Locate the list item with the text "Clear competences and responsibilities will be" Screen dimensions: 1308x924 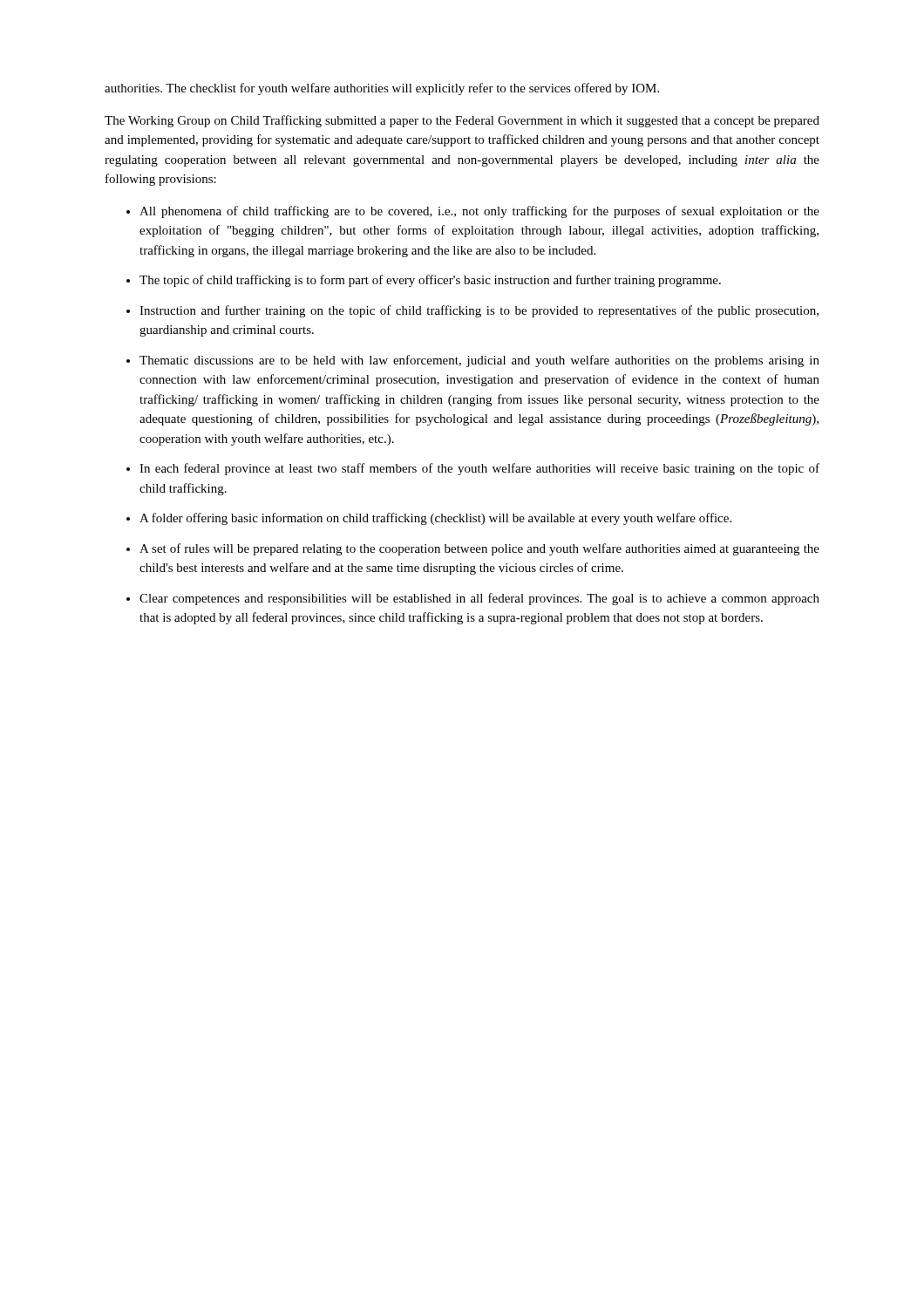(x=479, y=608)
